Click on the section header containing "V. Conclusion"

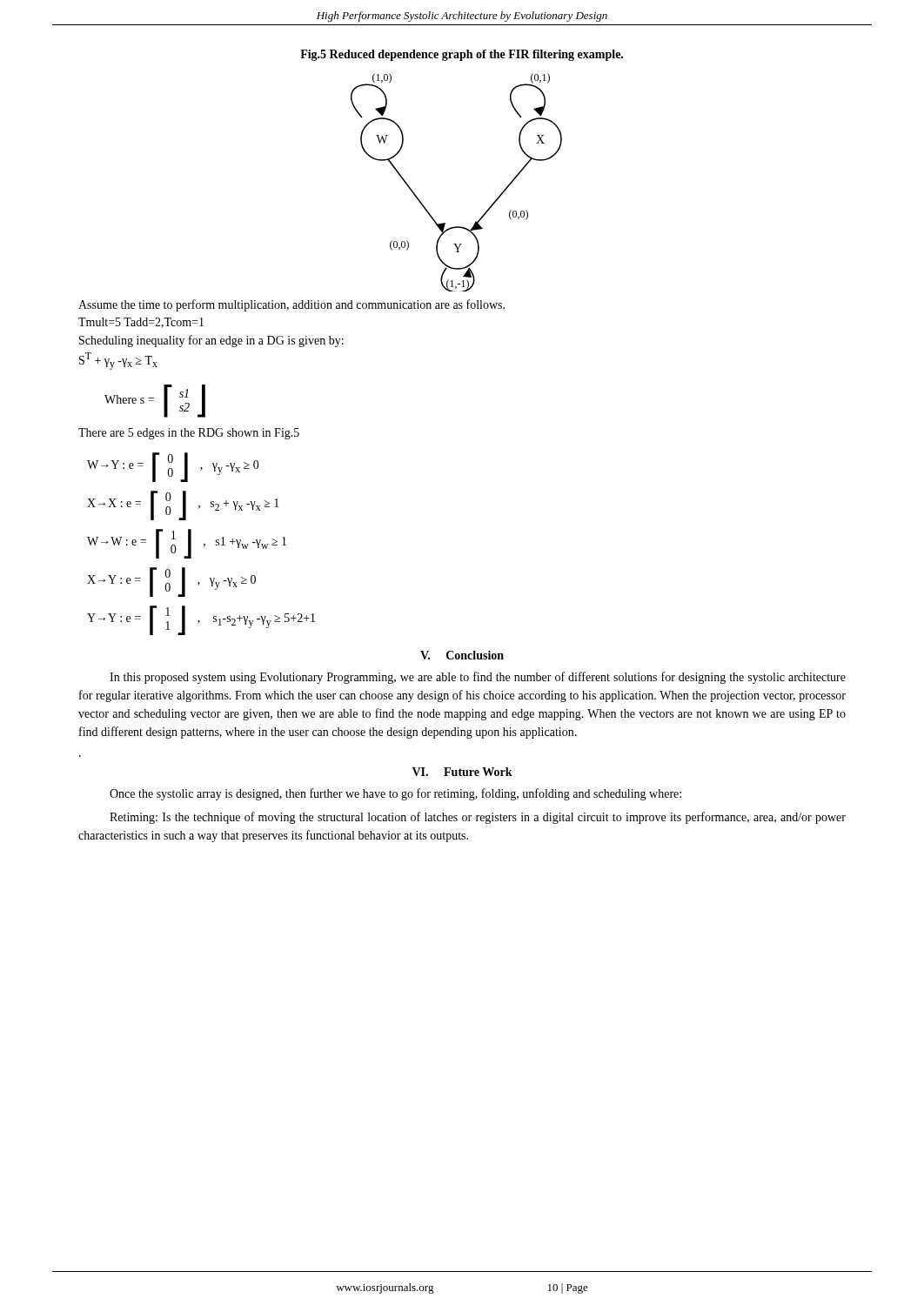pos(462,656)
